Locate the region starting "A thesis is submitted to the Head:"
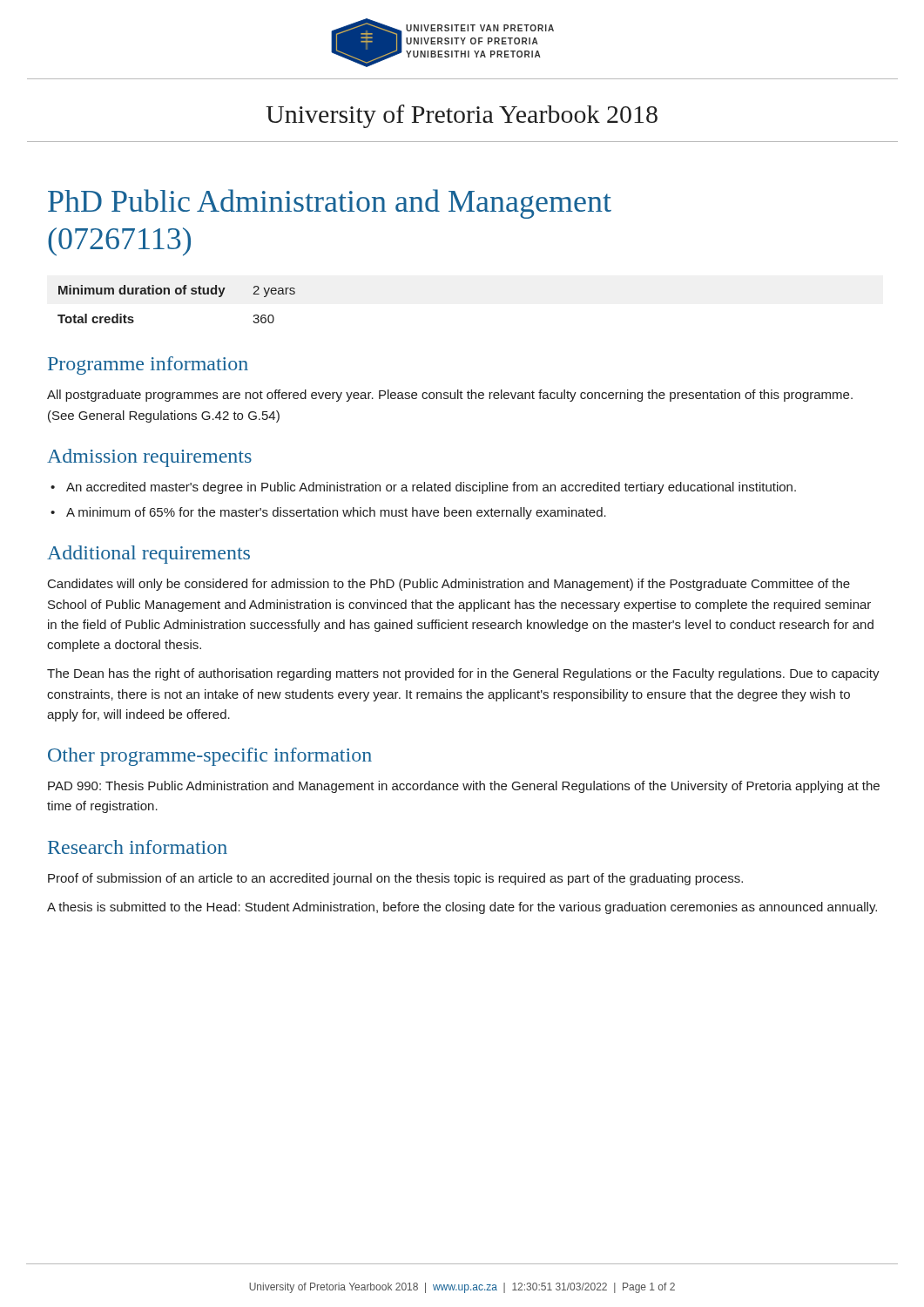The image size is (924, 1307). 463,906
